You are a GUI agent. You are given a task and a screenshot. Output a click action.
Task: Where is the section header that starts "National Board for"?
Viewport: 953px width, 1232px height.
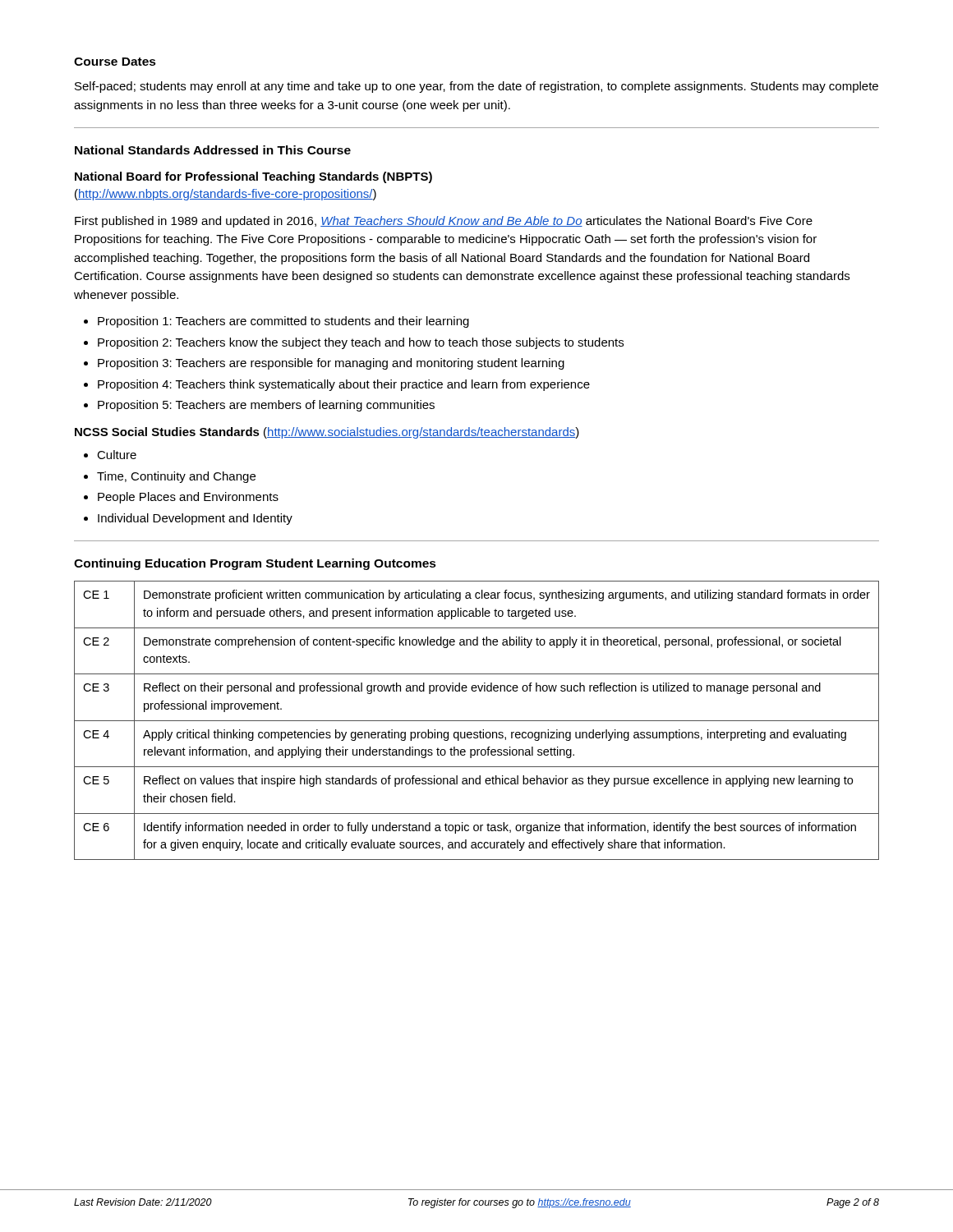click(x=253, y=176)
